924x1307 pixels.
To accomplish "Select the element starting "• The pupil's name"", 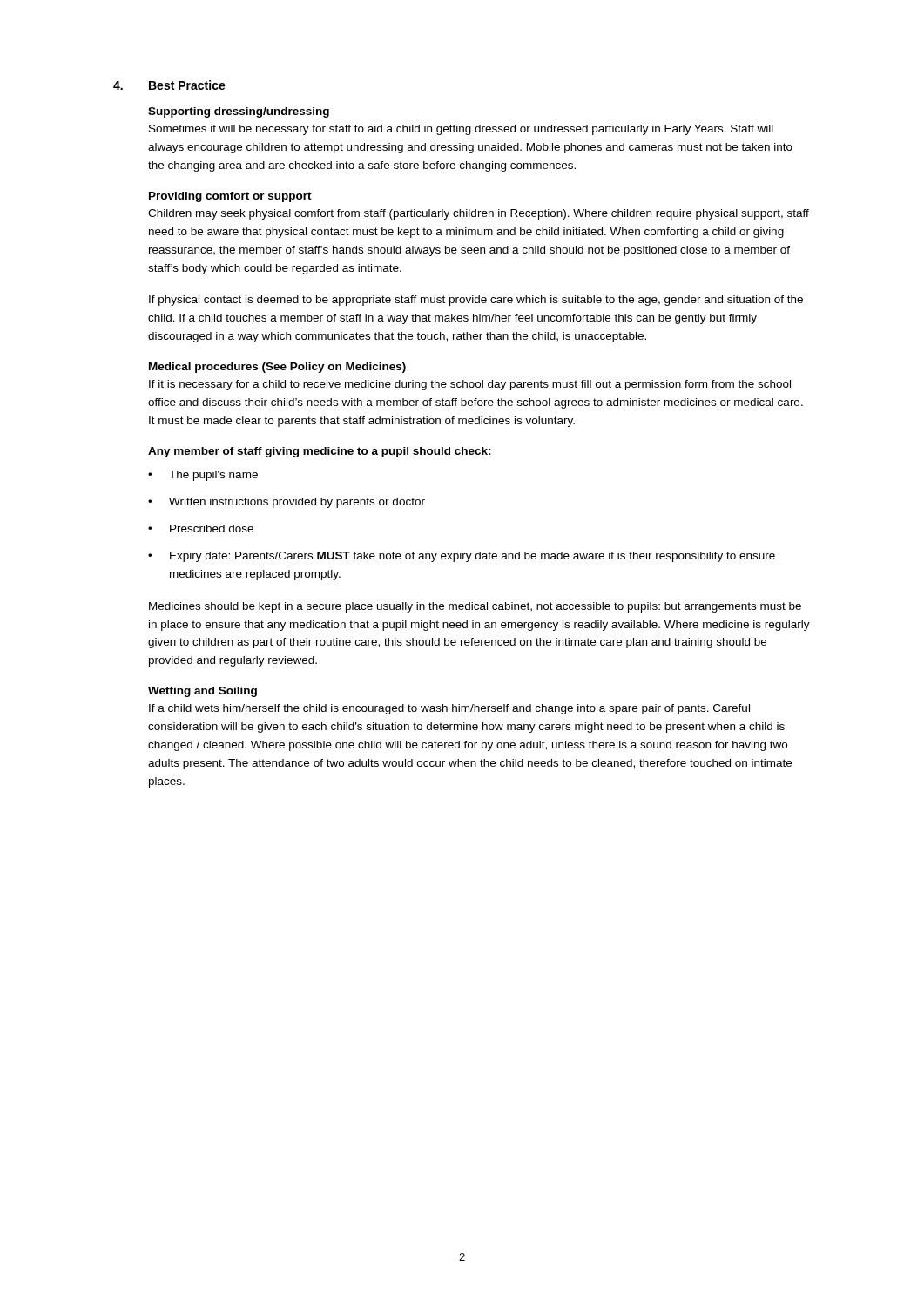I will (x=203, y=475).
